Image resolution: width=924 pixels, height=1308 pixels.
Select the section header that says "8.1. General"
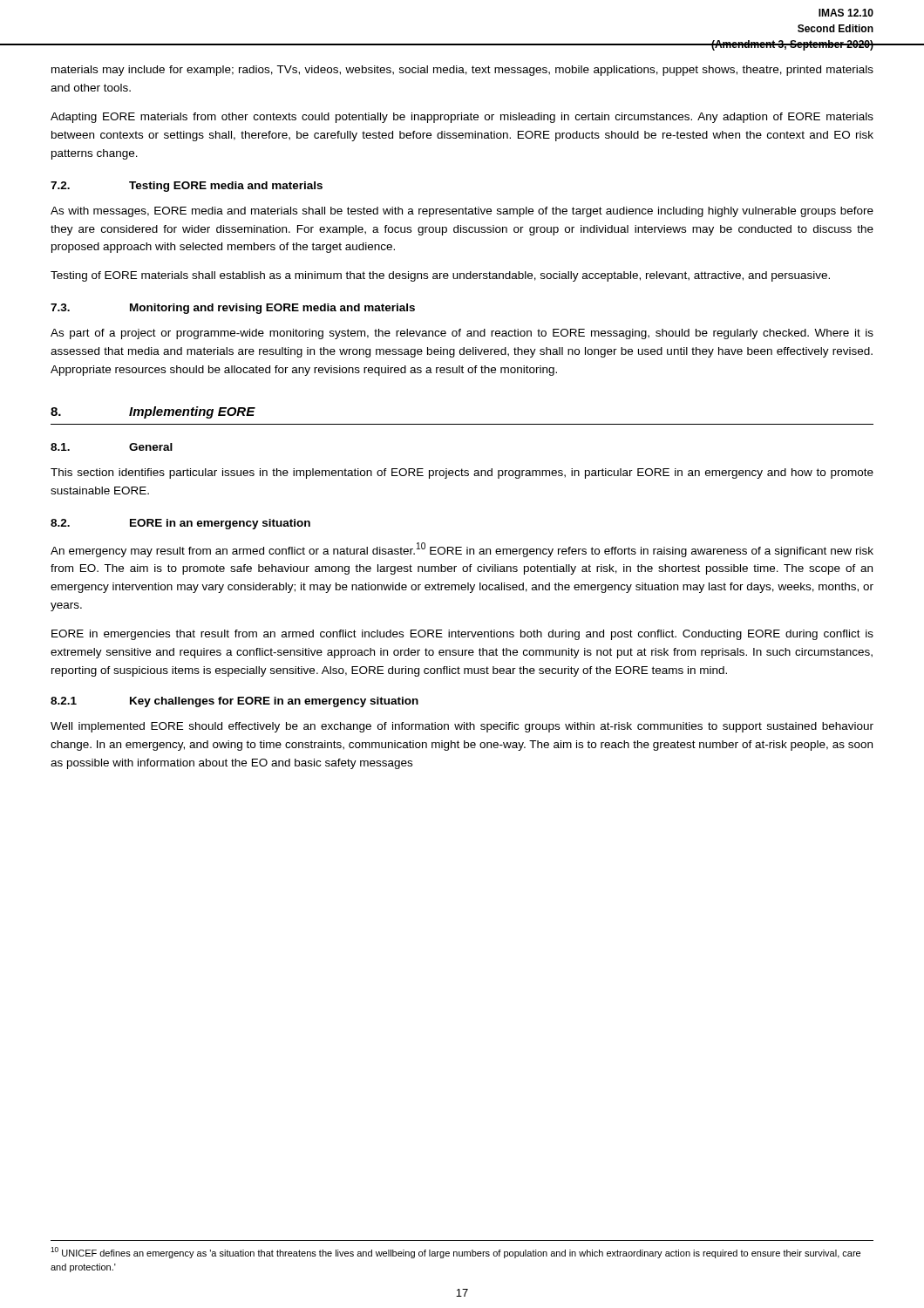pos(65,447)
